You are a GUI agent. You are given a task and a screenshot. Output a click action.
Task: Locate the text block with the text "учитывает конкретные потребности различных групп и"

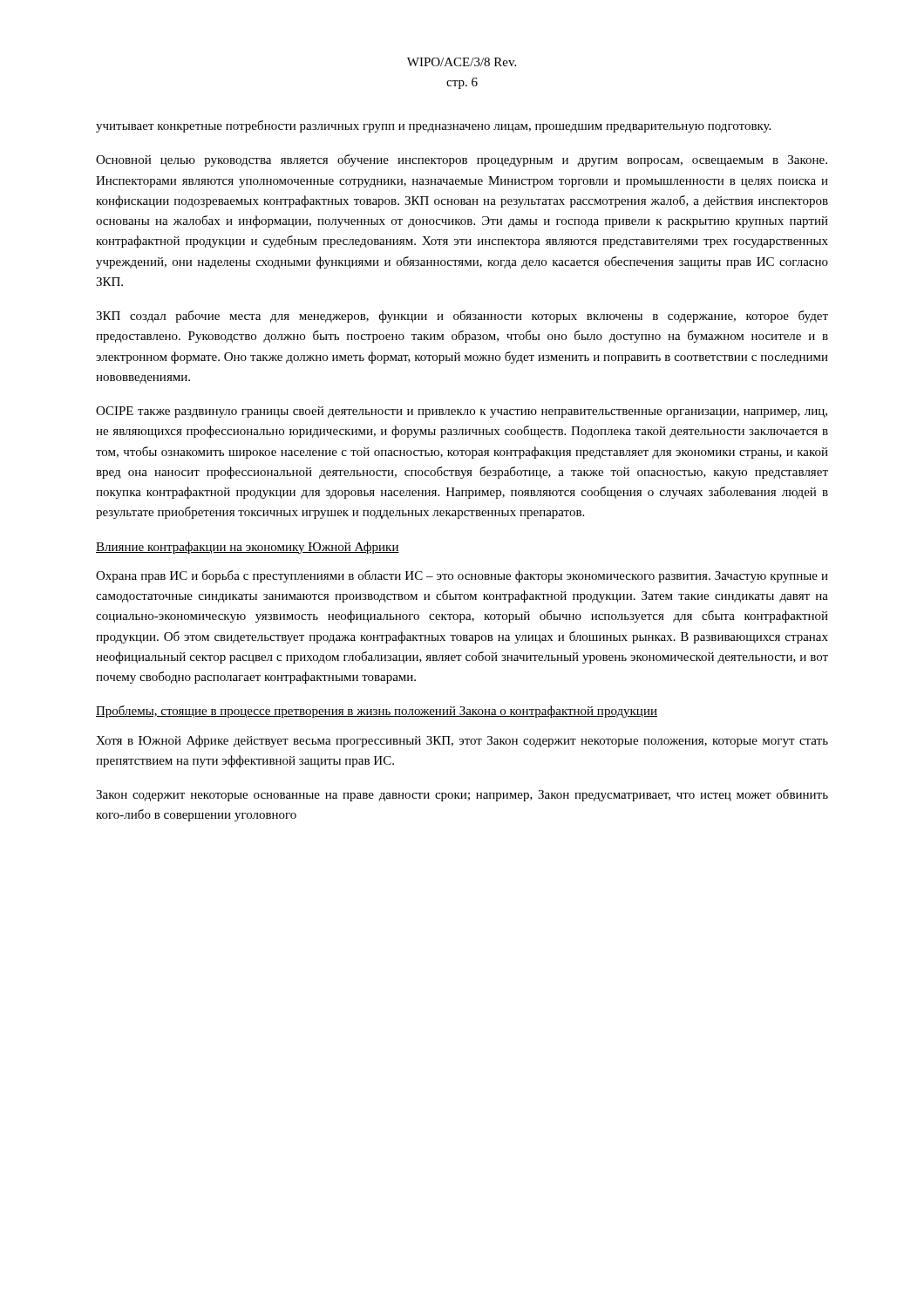(x=434, y=126)
